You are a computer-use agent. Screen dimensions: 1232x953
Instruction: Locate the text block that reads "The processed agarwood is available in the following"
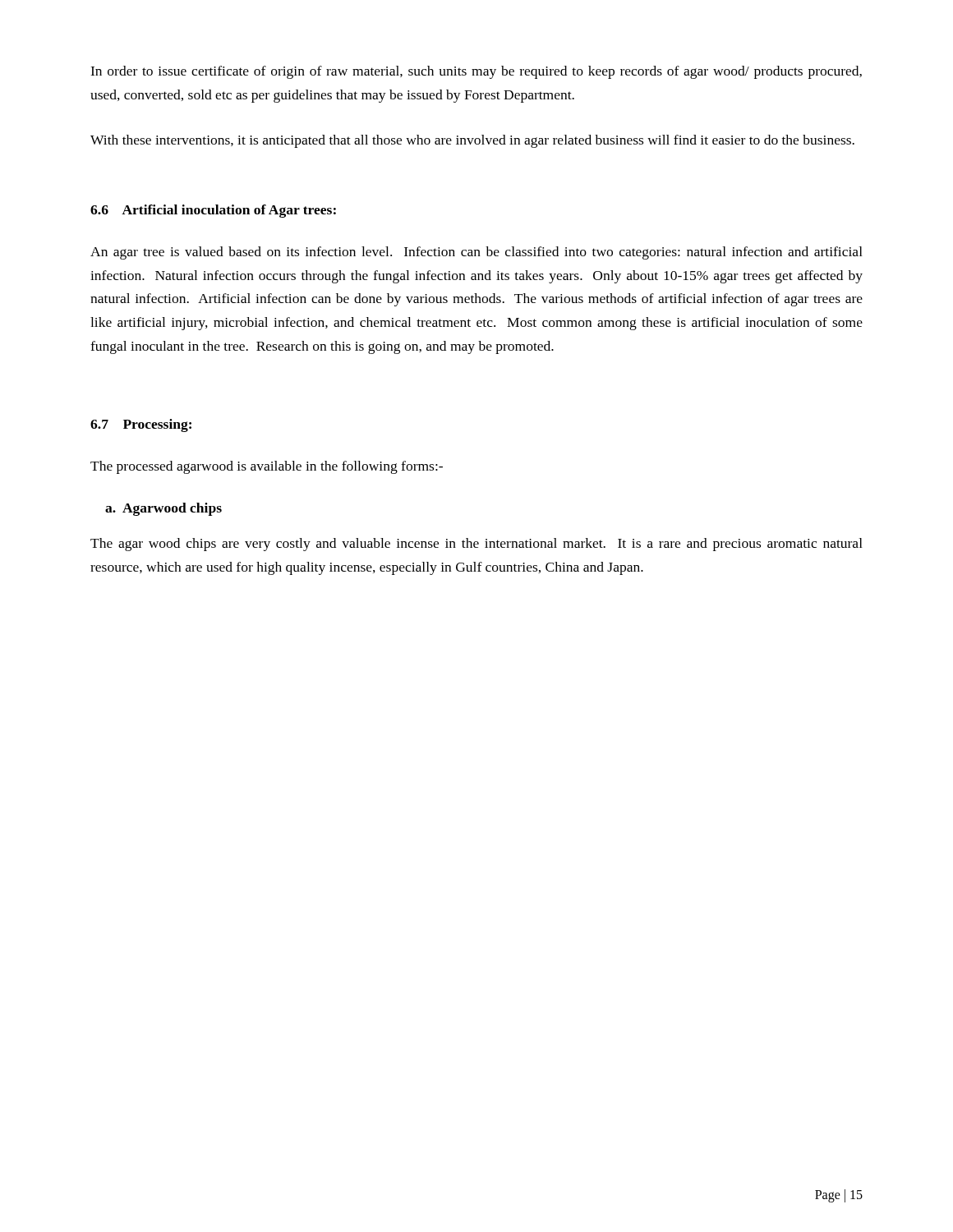click(x=267, y=466)
